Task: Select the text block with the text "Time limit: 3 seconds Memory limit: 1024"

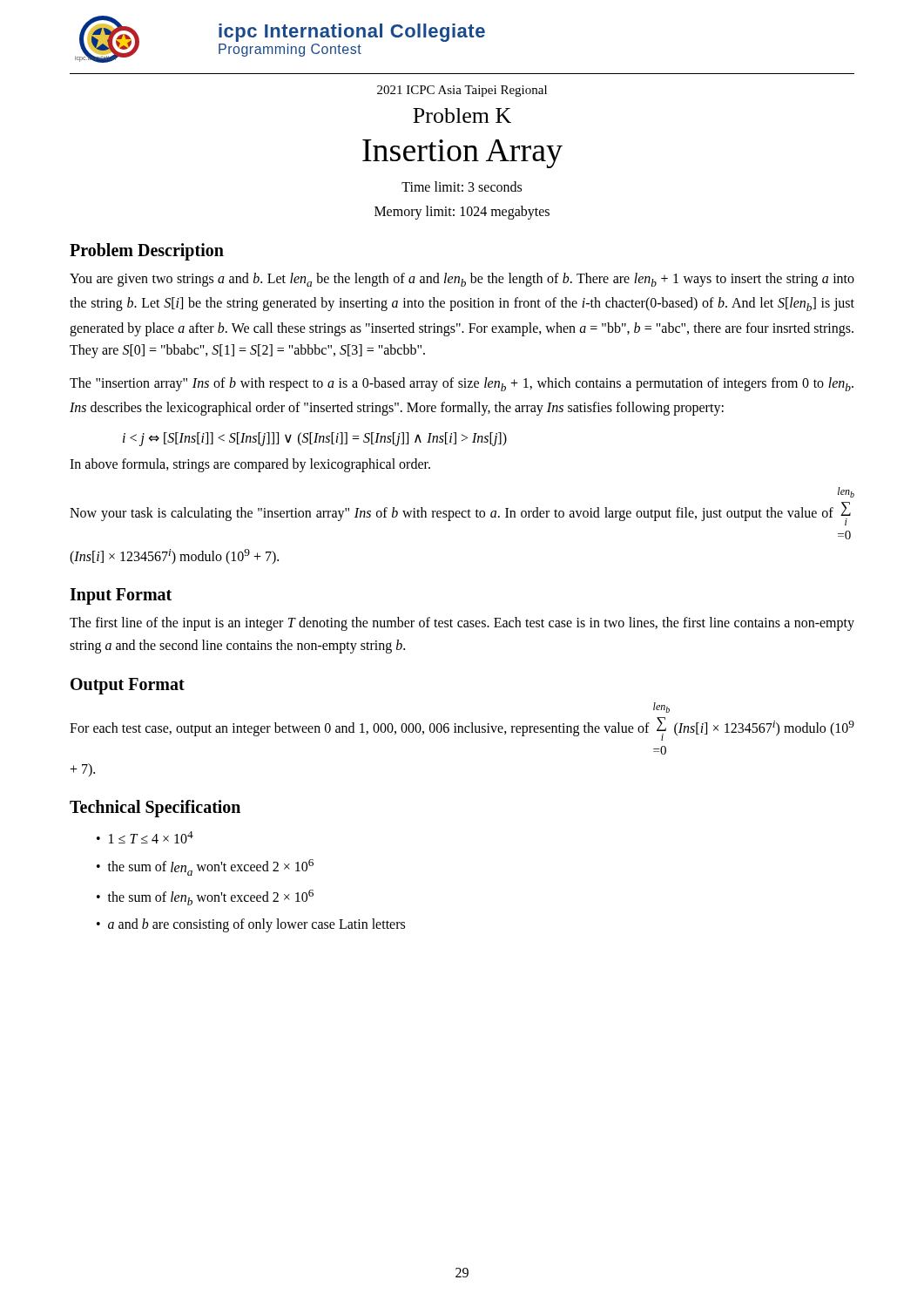Action: point(462,199)
